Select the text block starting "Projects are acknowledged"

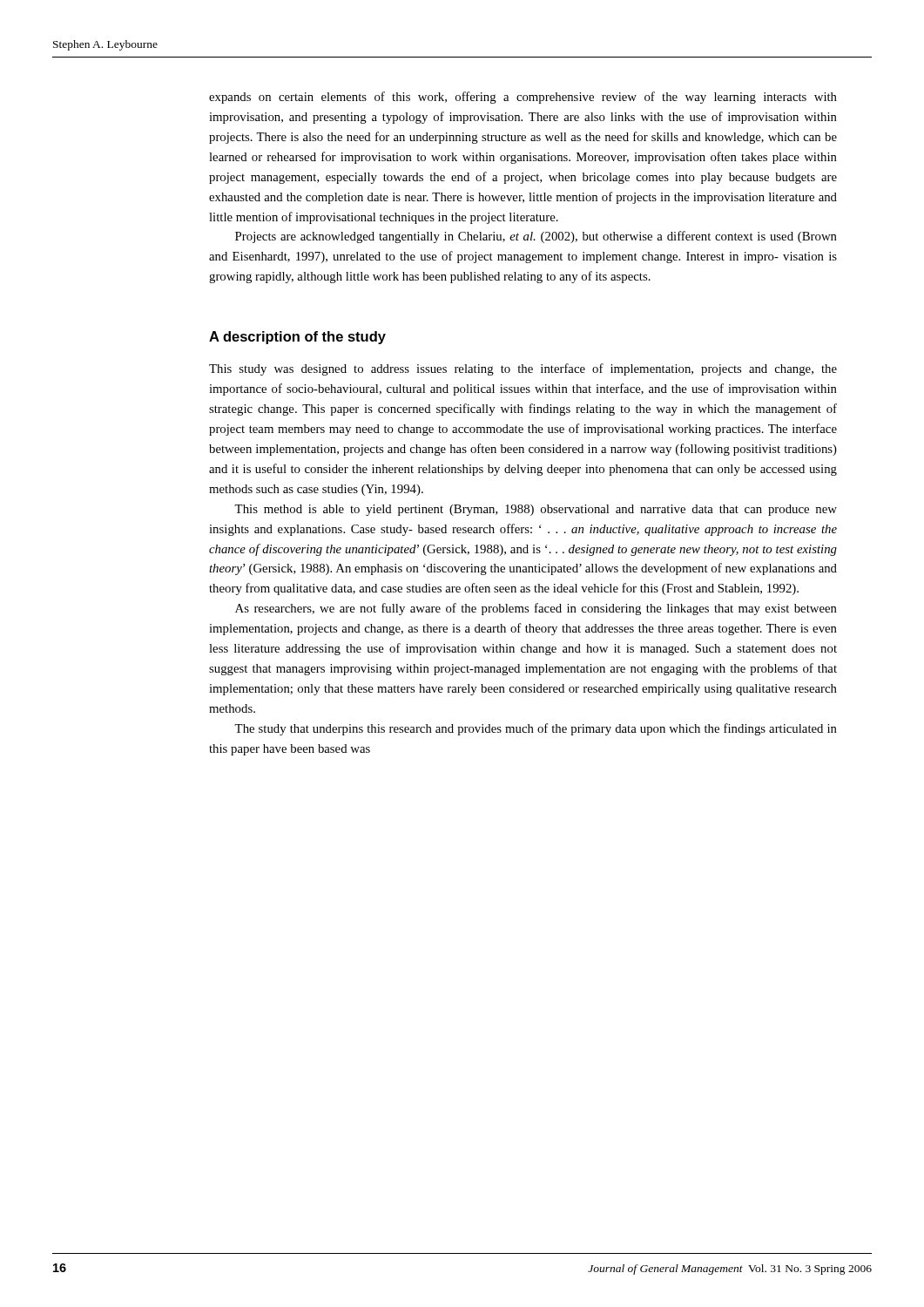pos(523,257)
